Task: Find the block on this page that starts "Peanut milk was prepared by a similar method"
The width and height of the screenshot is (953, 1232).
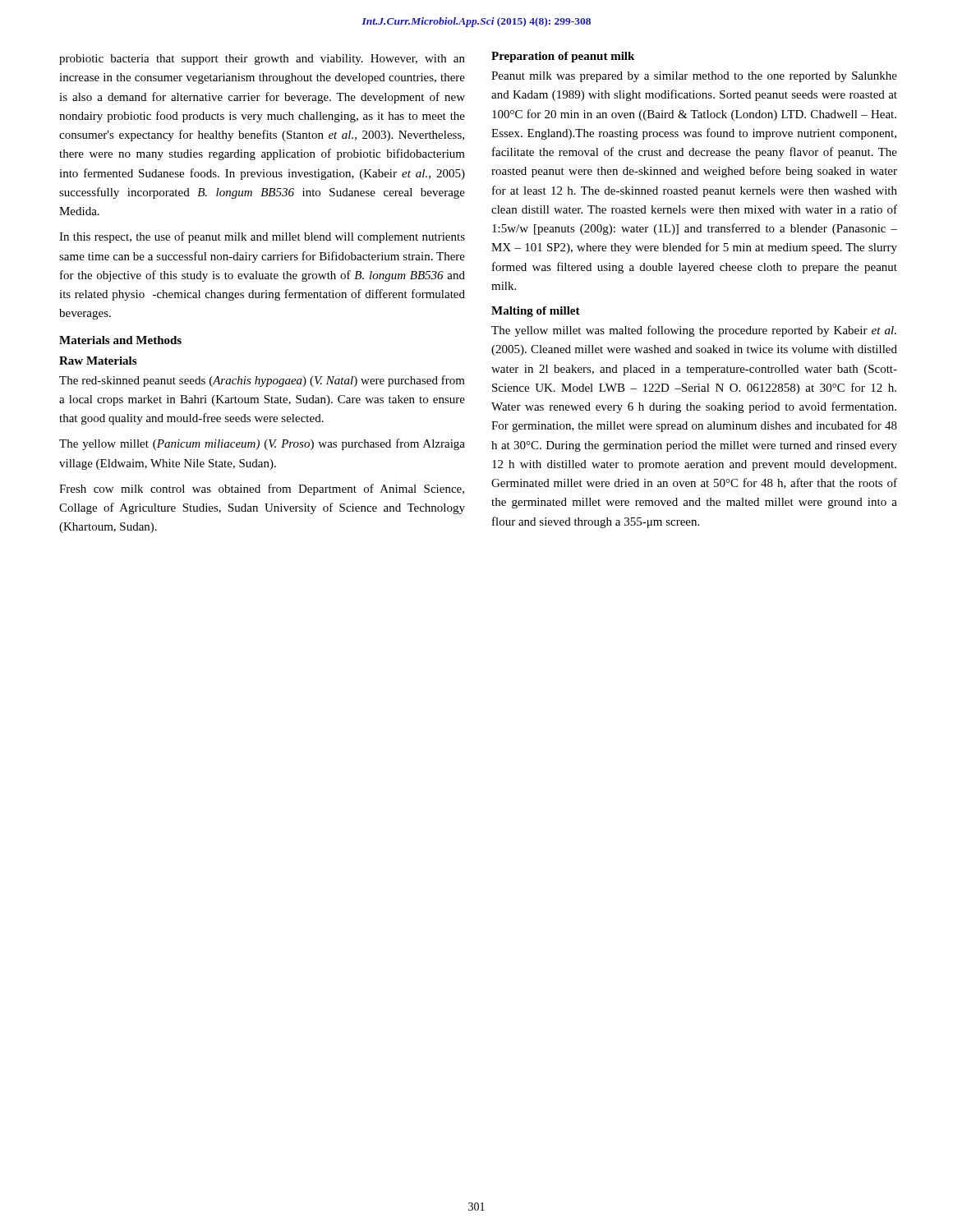Action: tap(694, 181)
